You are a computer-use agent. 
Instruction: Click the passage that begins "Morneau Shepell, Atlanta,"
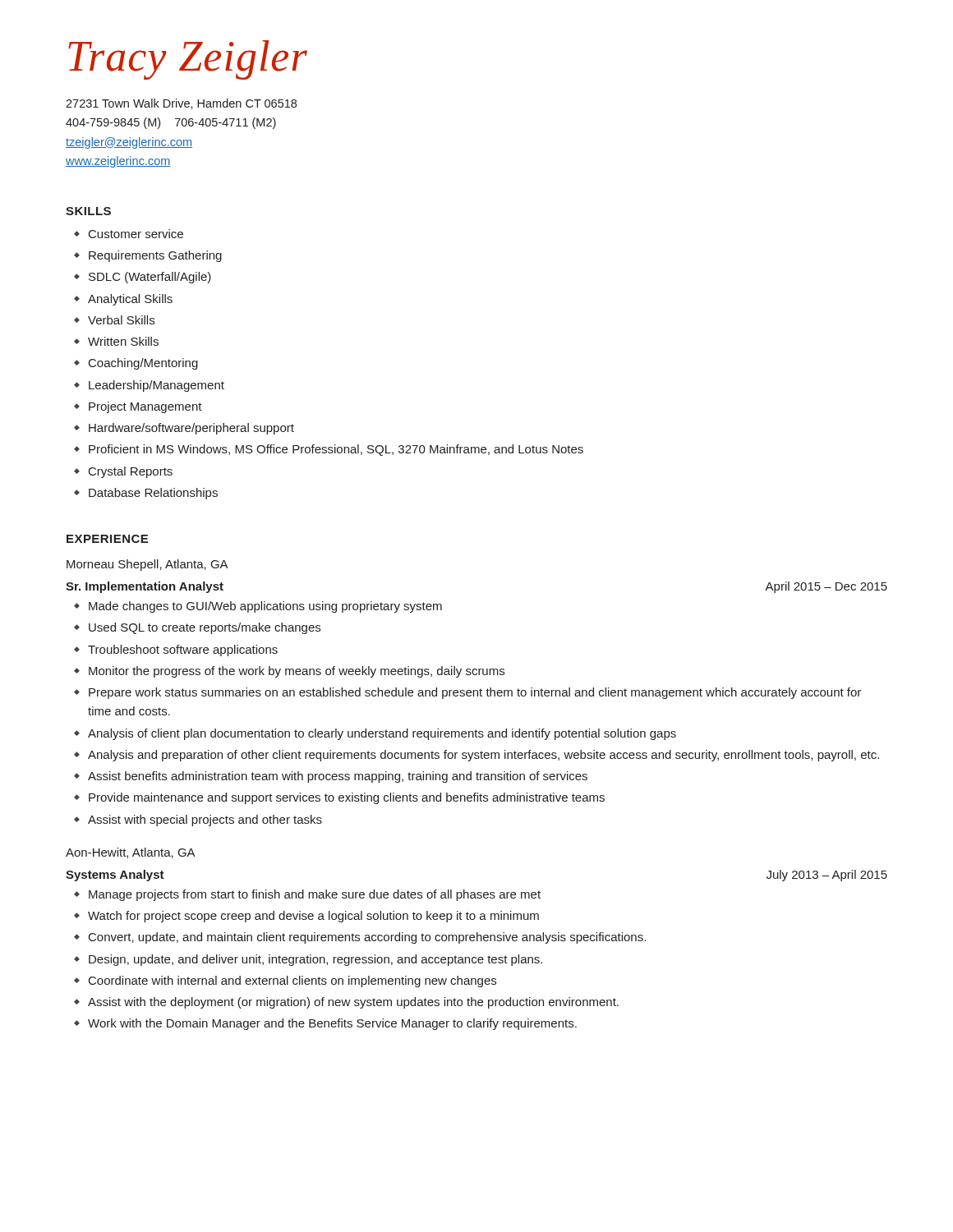(x=147, y=564)
